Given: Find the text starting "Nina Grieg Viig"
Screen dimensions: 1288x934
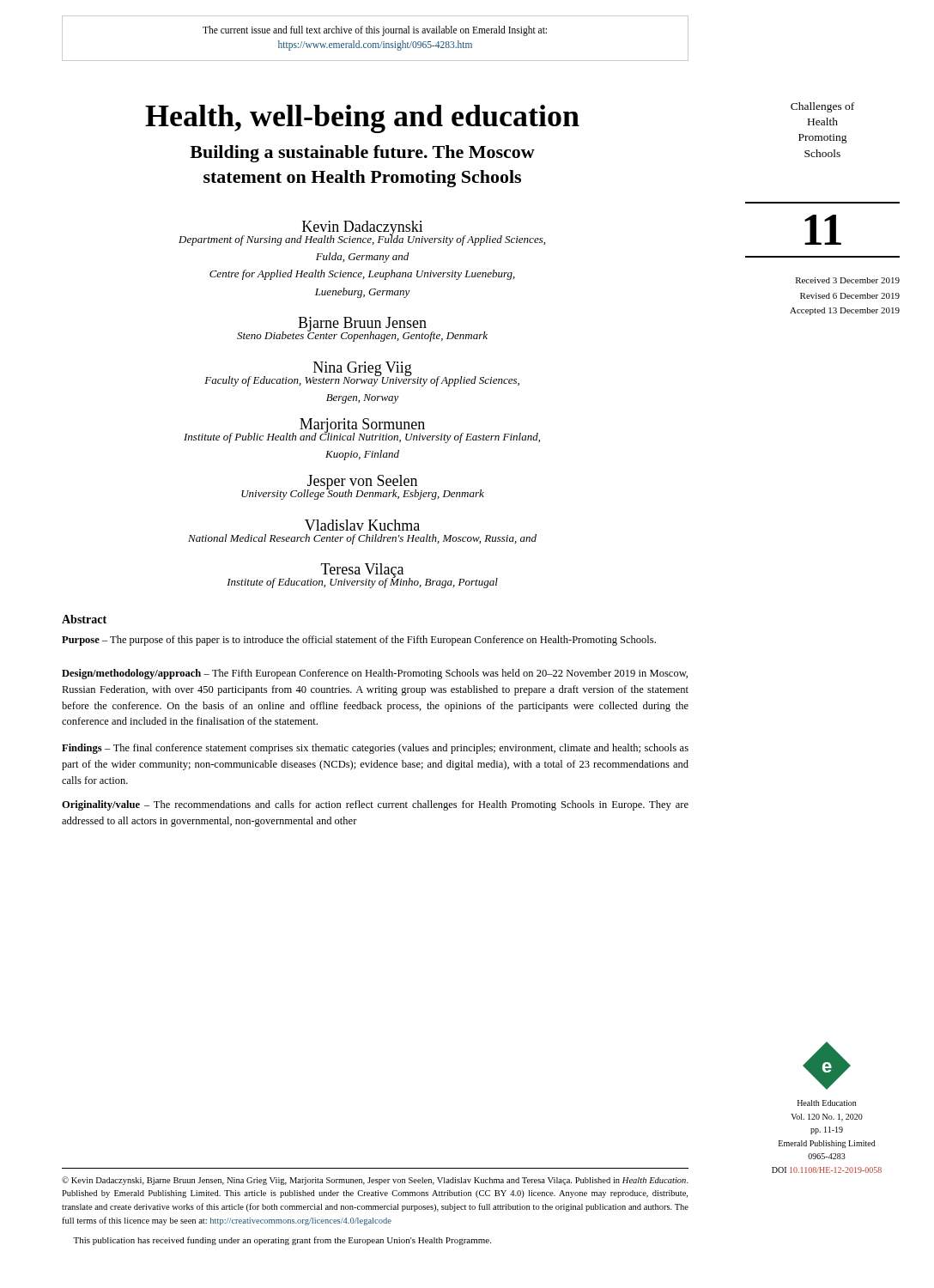Looking at the screenshot, I should [362, 368].
